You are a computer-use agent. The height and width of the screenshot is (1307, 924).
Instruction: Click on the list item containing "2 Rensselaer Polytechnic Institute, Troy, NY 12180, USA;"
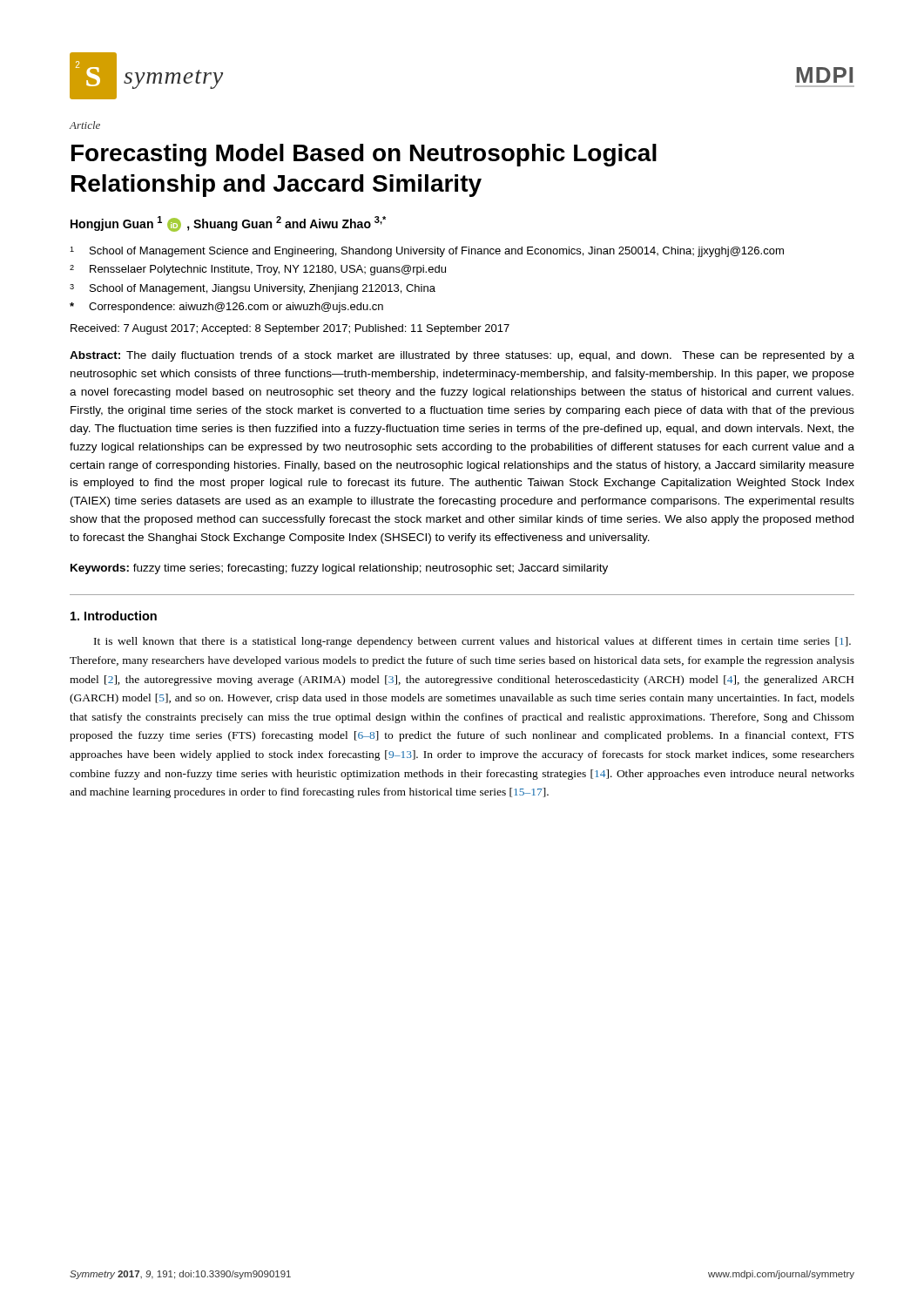258,270
